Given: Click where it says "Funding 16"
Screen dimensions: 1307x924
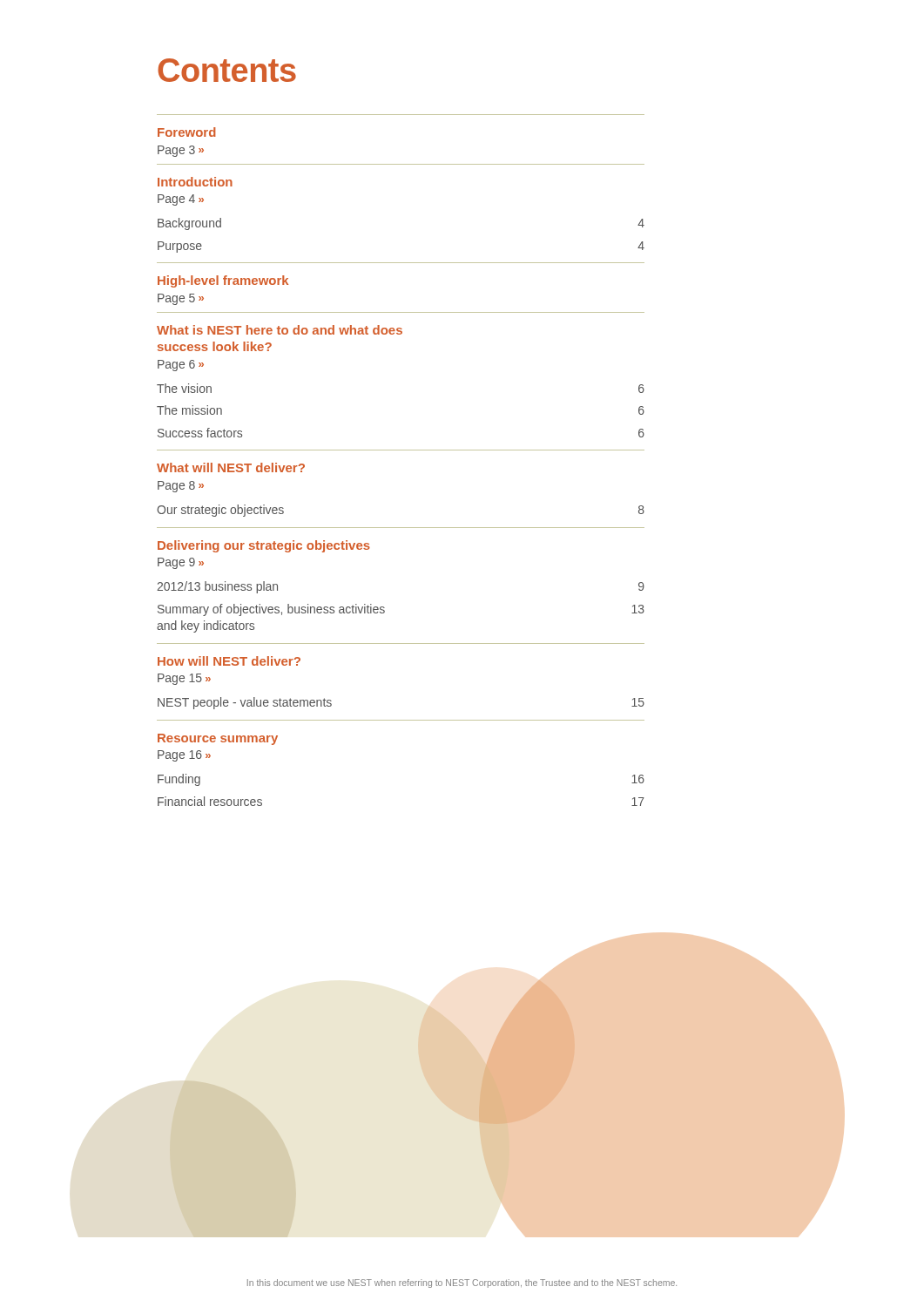Looking at the screenshot, I should pos(179,779).
